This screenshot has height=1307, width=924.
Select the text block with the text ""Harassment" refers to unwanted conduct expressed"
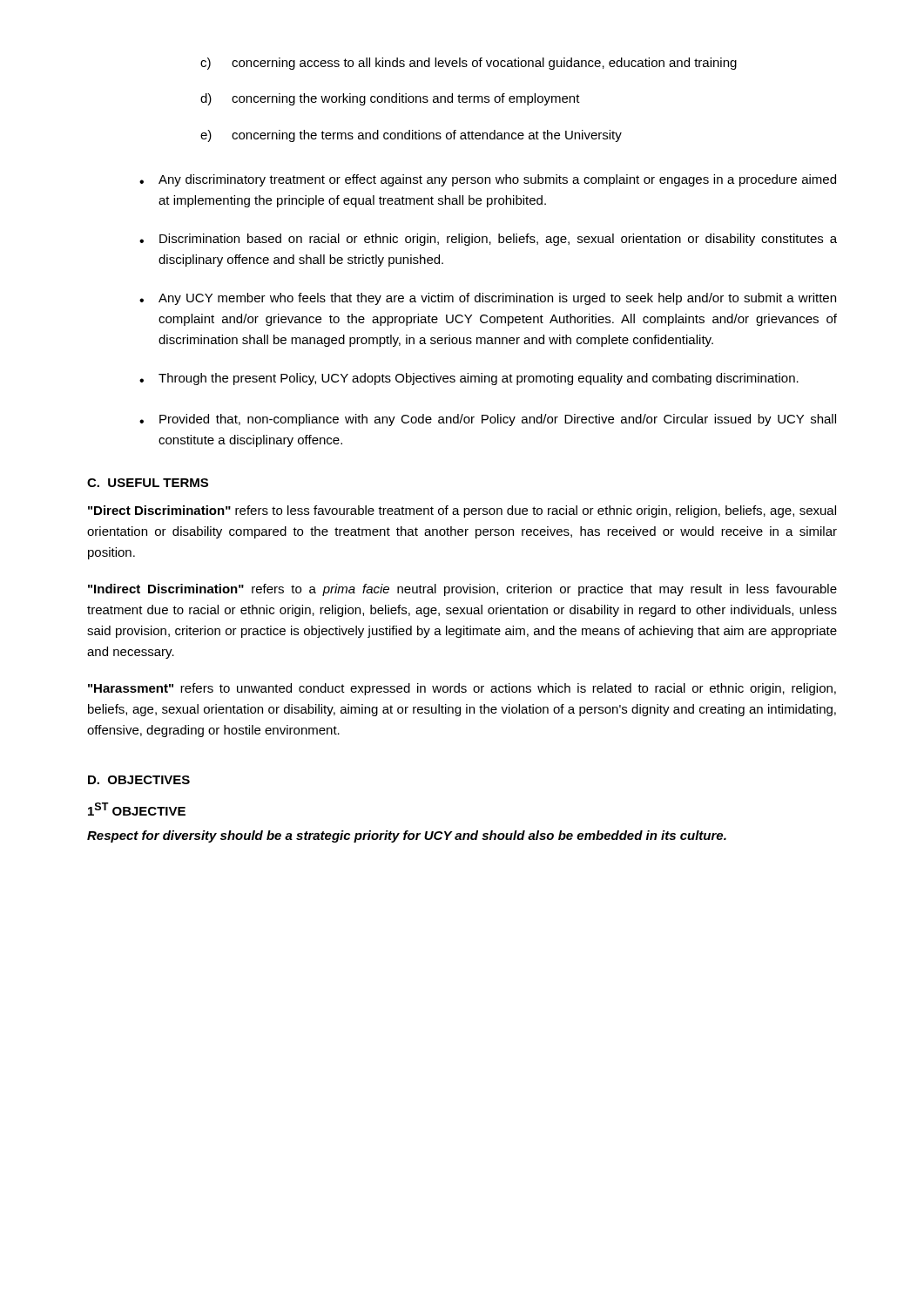coord(462,709)
